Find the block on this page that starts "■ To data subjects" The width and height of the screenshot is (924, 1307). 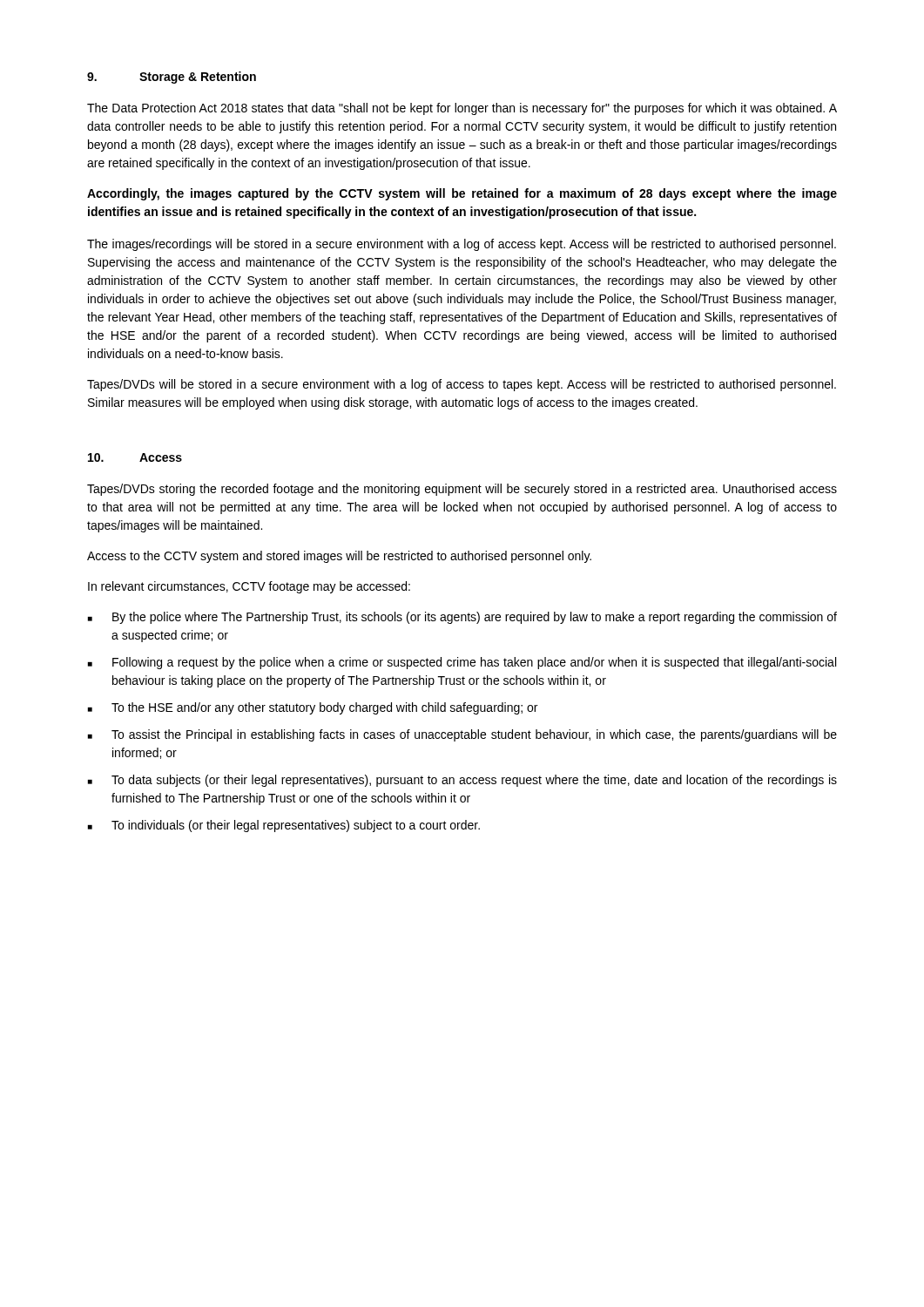[x=462, y=789]
